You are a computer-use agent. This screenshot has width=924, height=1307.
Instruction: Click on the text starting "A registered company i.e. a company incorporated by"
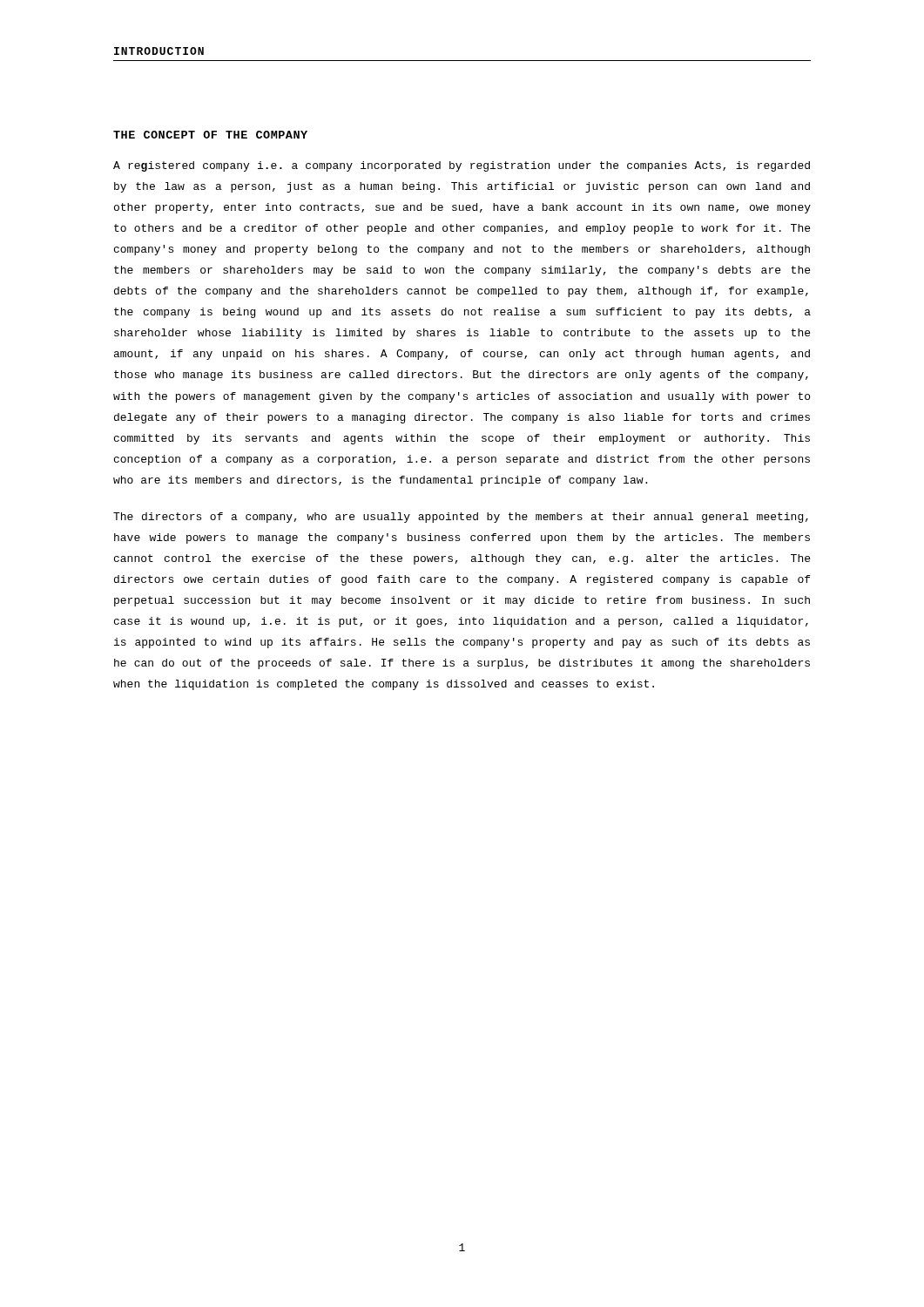pos(462,323)
